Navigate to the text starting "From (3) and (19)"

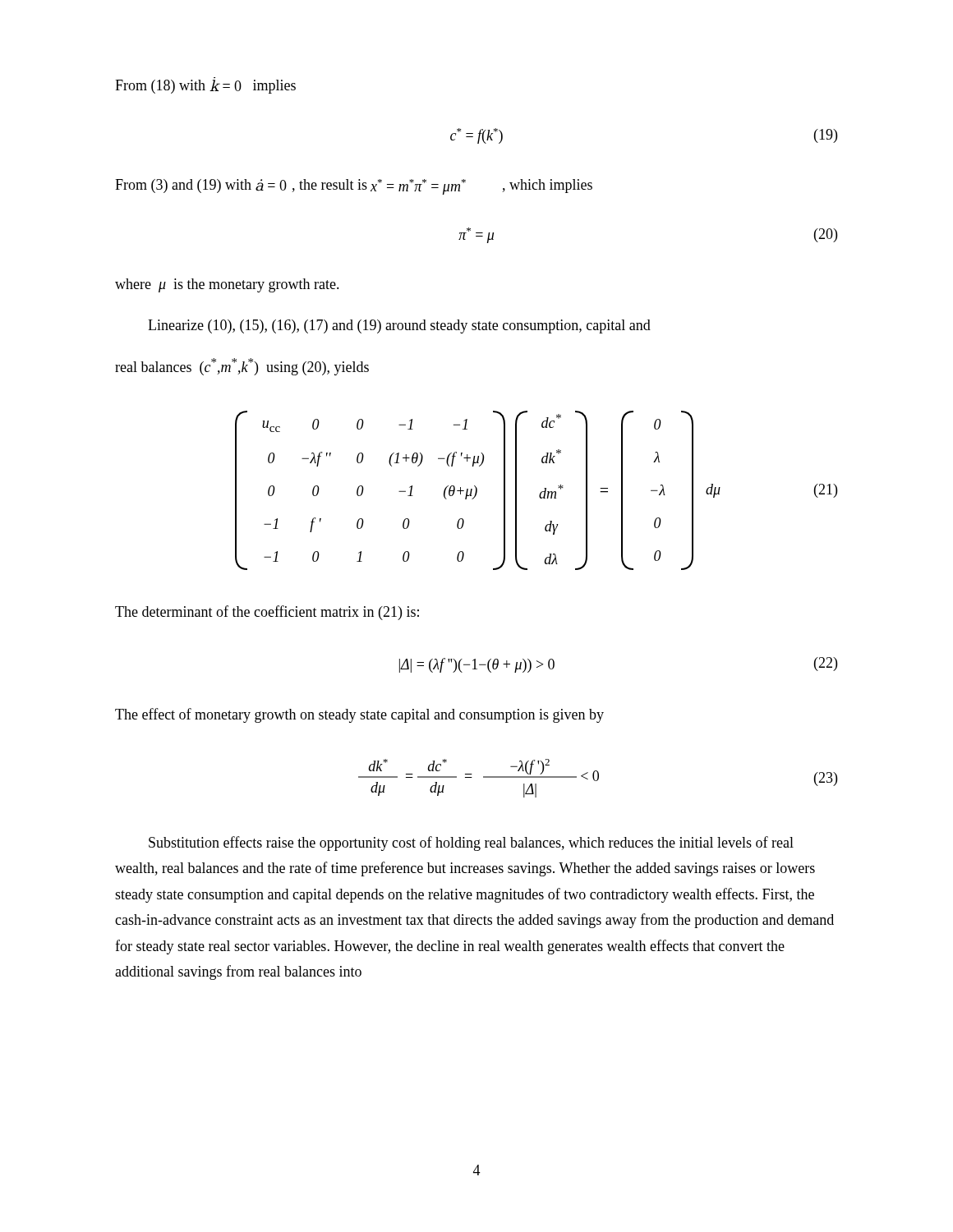coord(354,186)
